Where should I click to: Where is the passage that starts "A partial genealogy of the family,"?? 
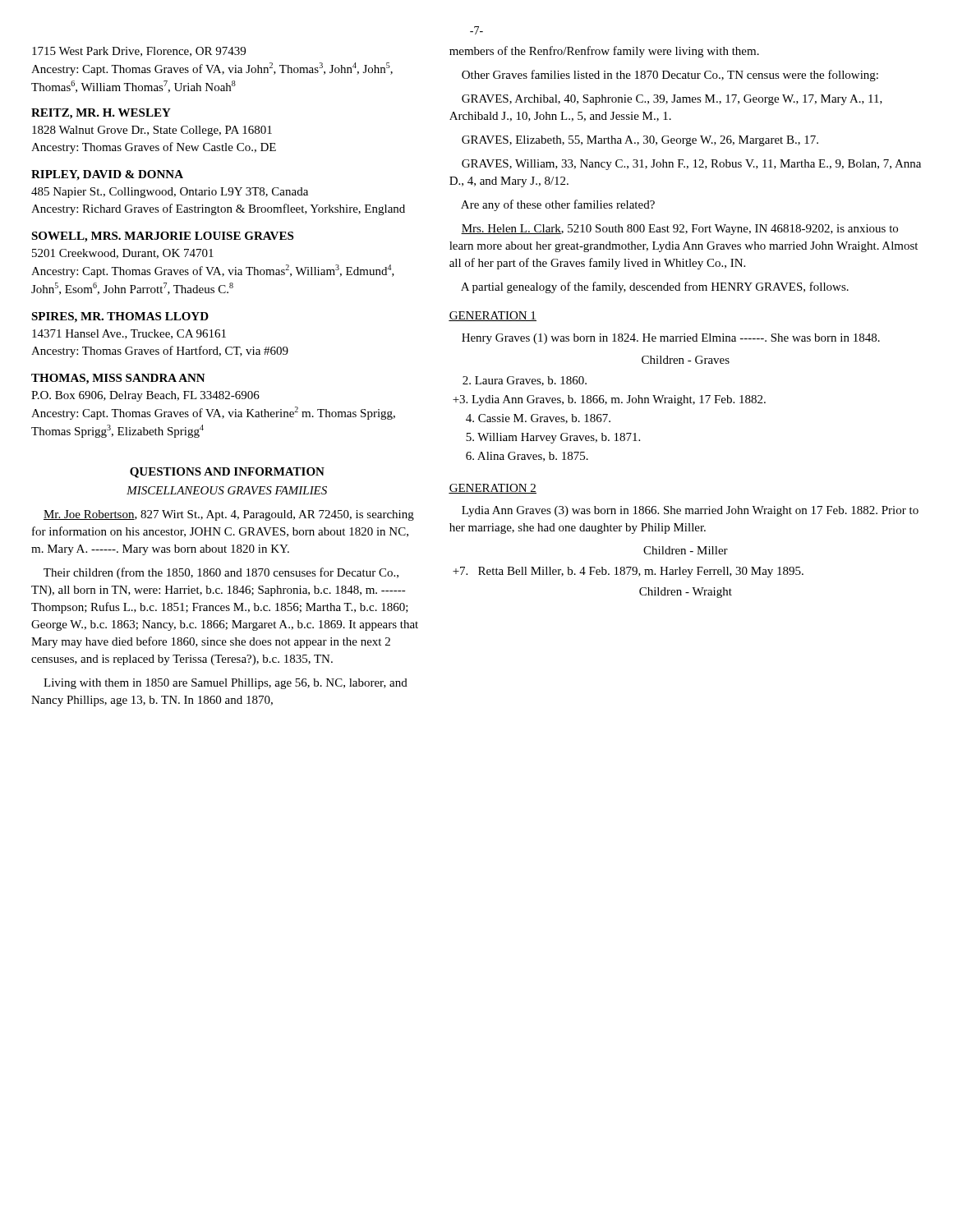649,286
